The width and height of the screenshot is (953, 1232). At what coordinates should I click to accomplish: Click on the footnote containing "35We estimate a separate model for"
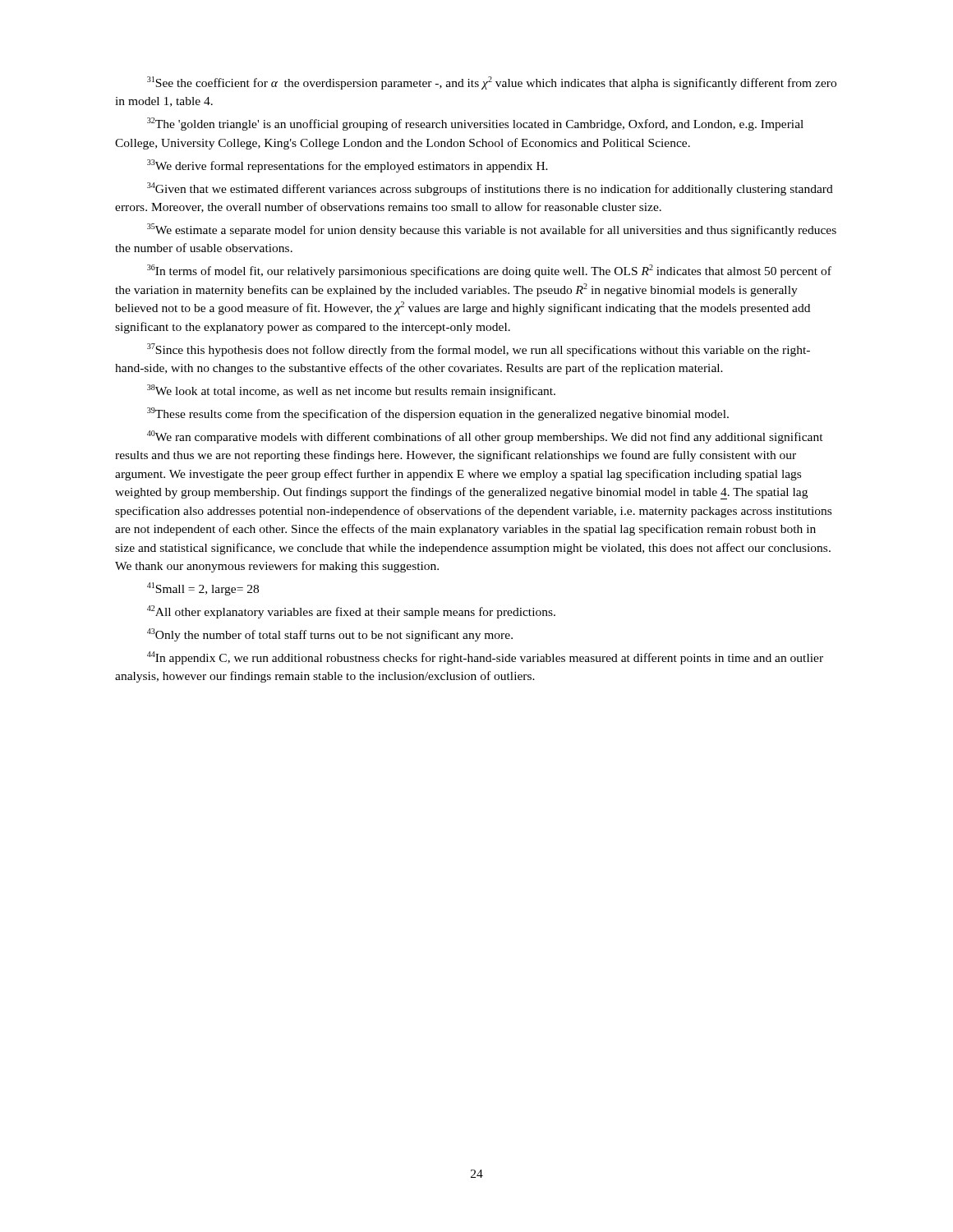[x=476, y=238]
